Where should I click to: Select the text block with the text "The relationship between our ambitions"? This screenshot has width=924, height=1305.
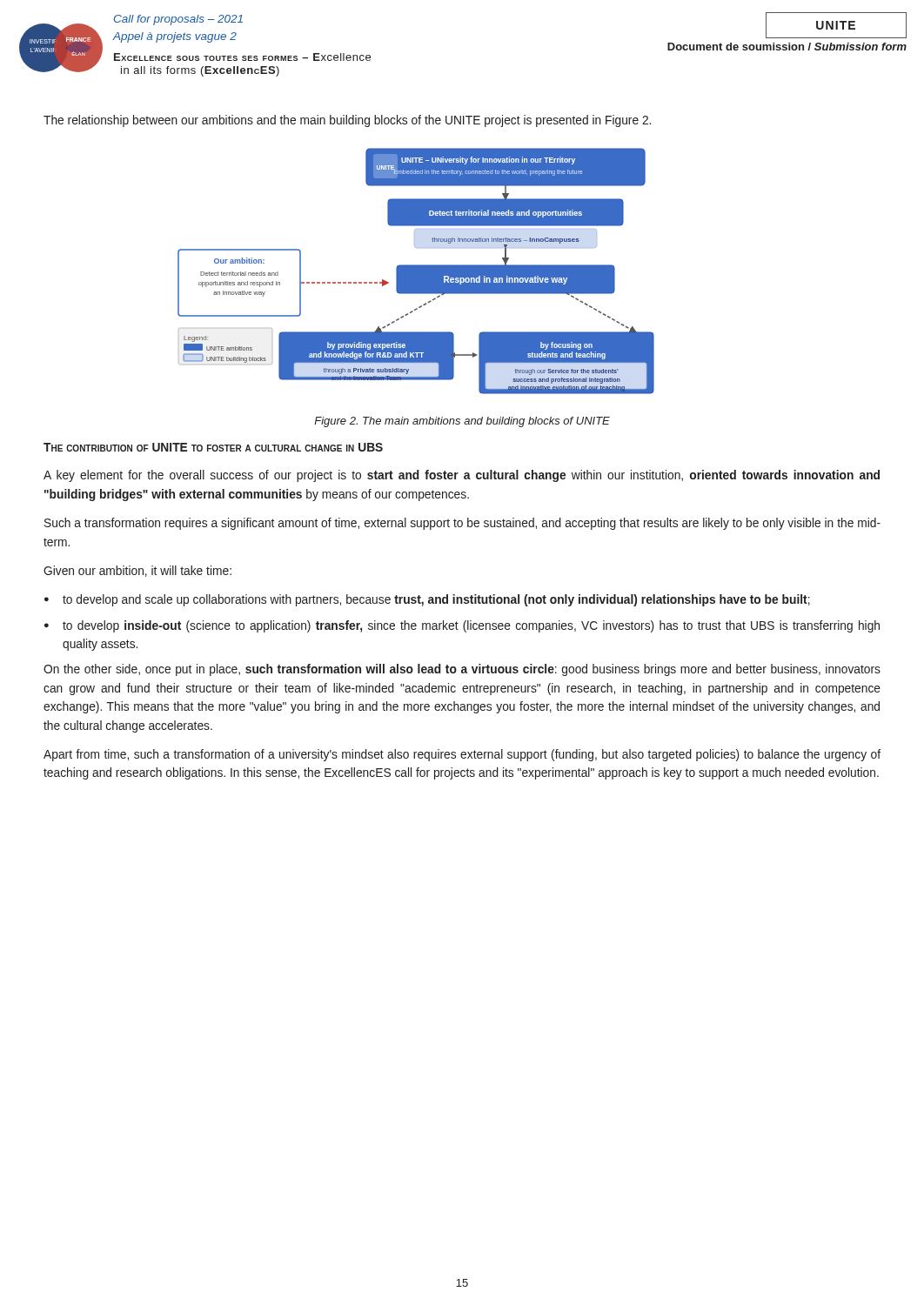tap(348, 120)
